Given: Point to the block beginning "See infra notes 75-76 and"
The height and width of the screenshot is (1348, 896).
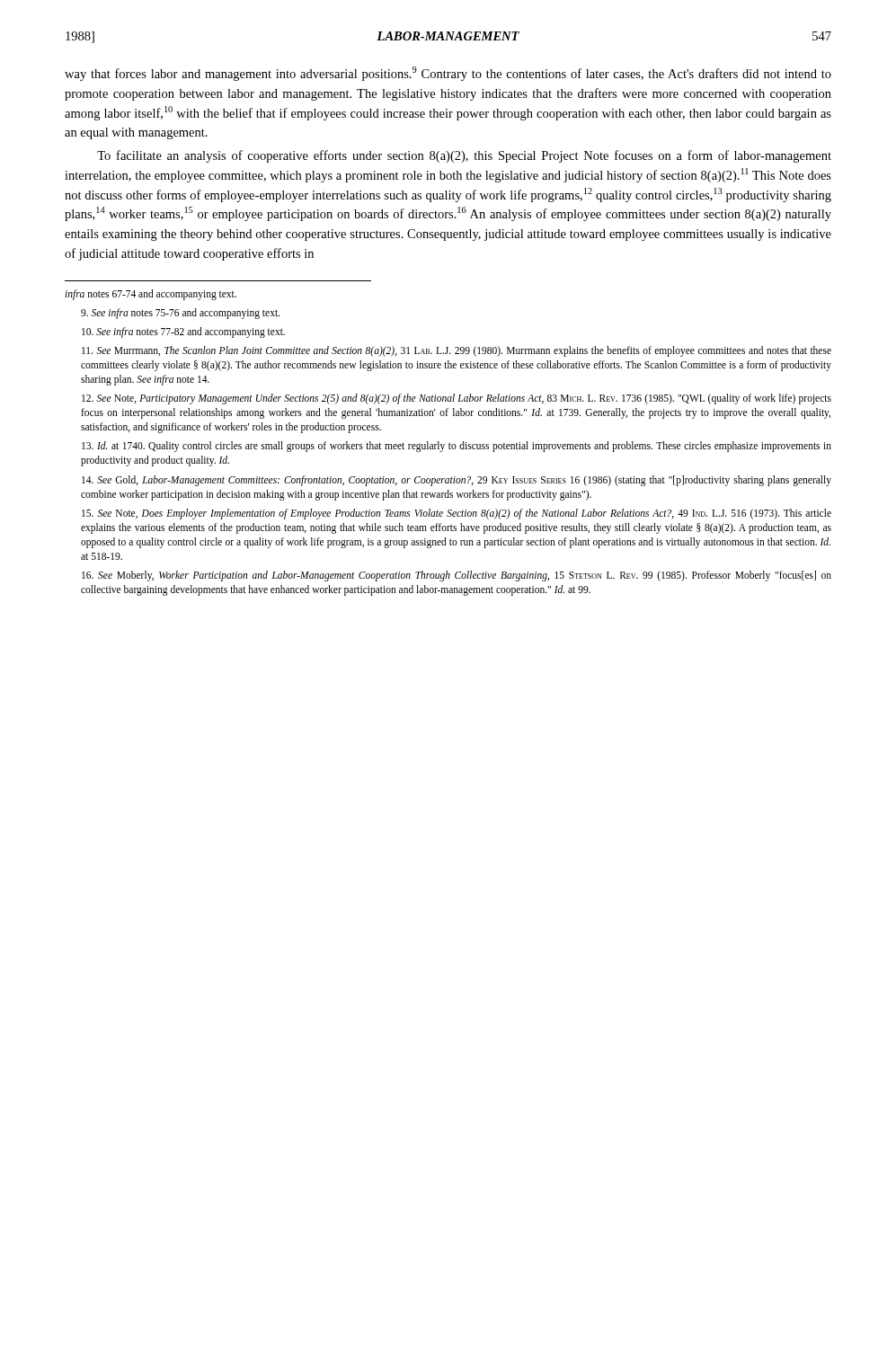Looking at the screenshot, I should pos(180,314).
